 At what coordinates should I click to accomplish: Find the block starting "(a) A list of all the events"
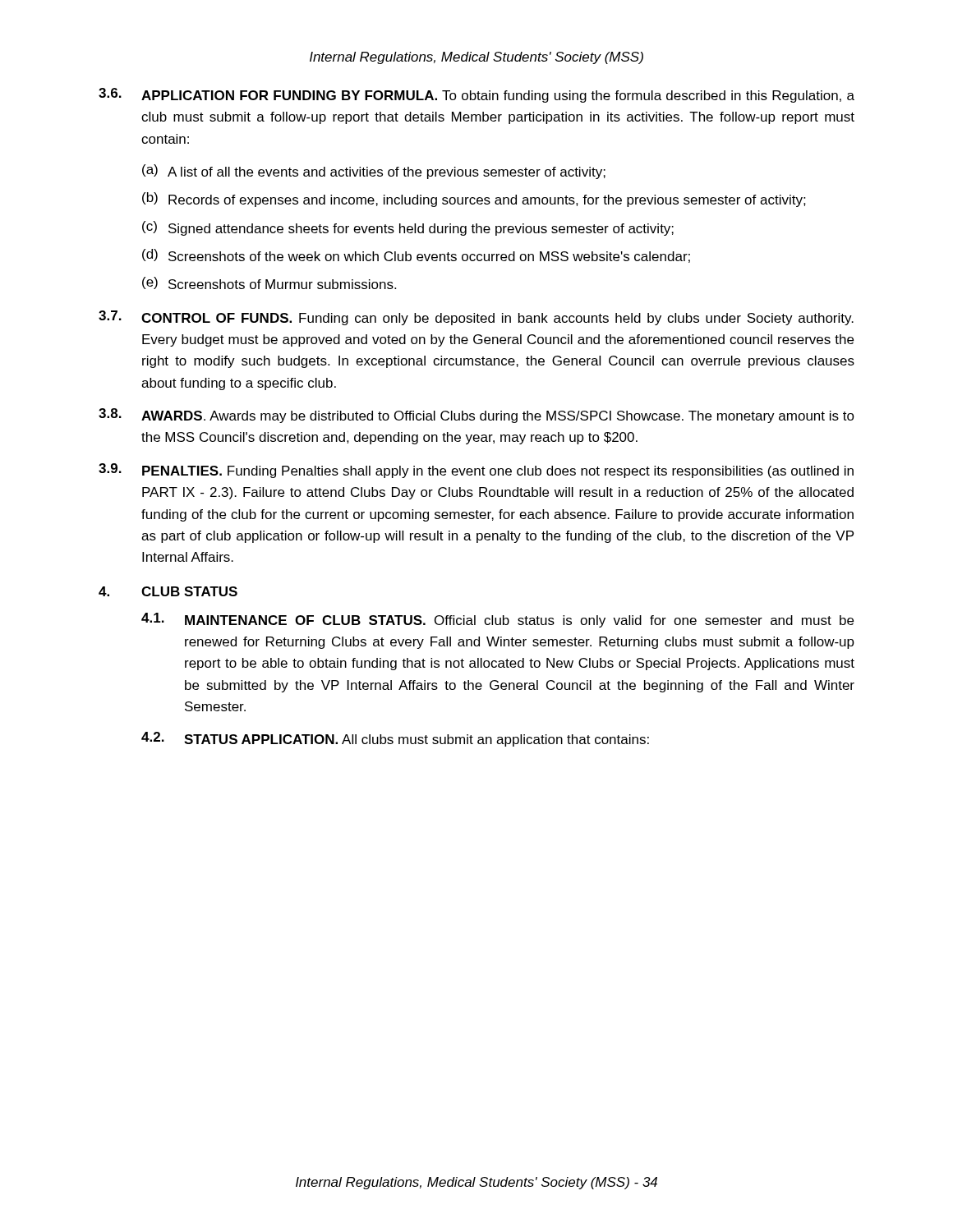pyautogui.click(x=498, y=173)
